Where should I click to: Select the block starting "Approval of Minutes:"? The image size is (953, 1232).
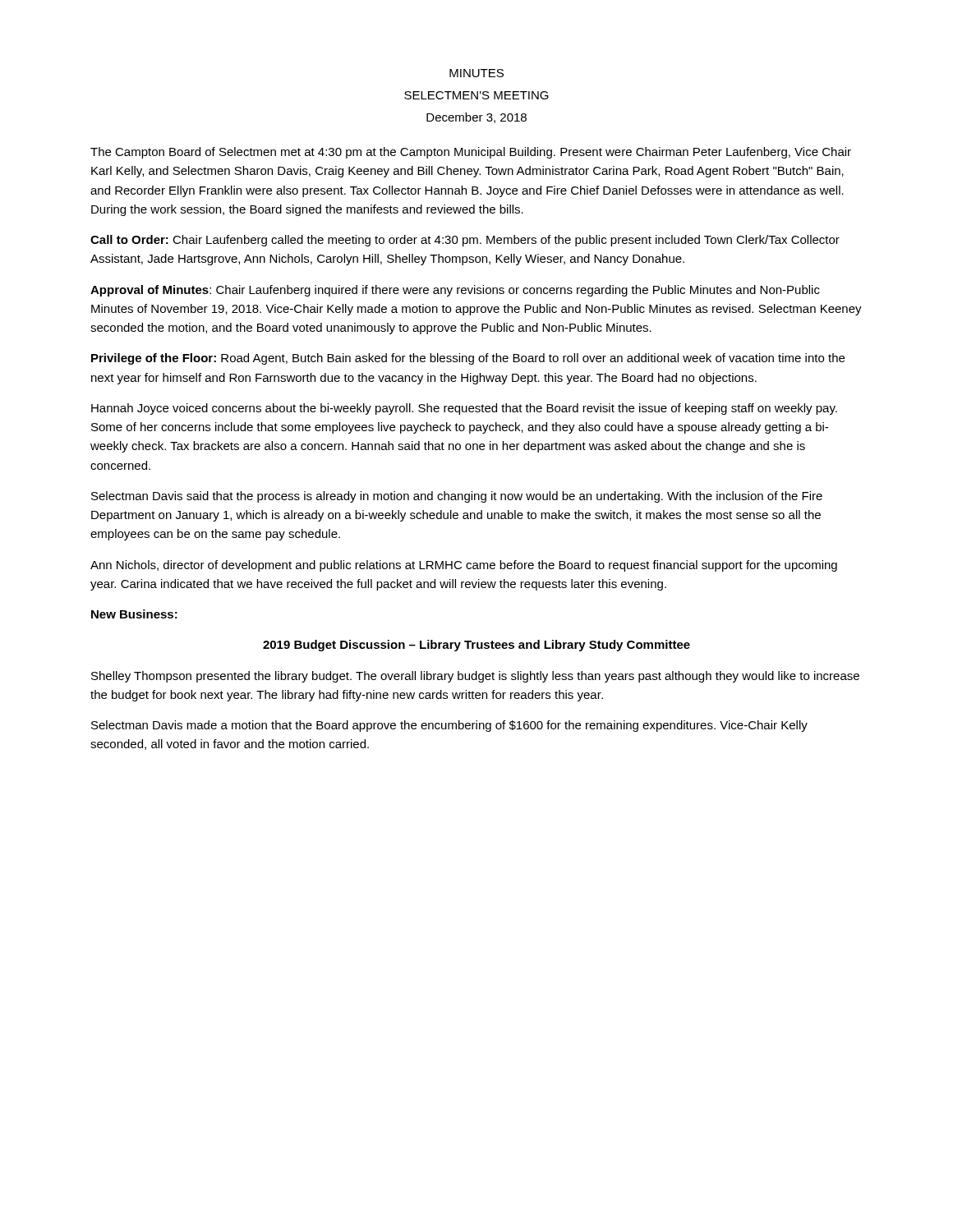pos(476,308)
